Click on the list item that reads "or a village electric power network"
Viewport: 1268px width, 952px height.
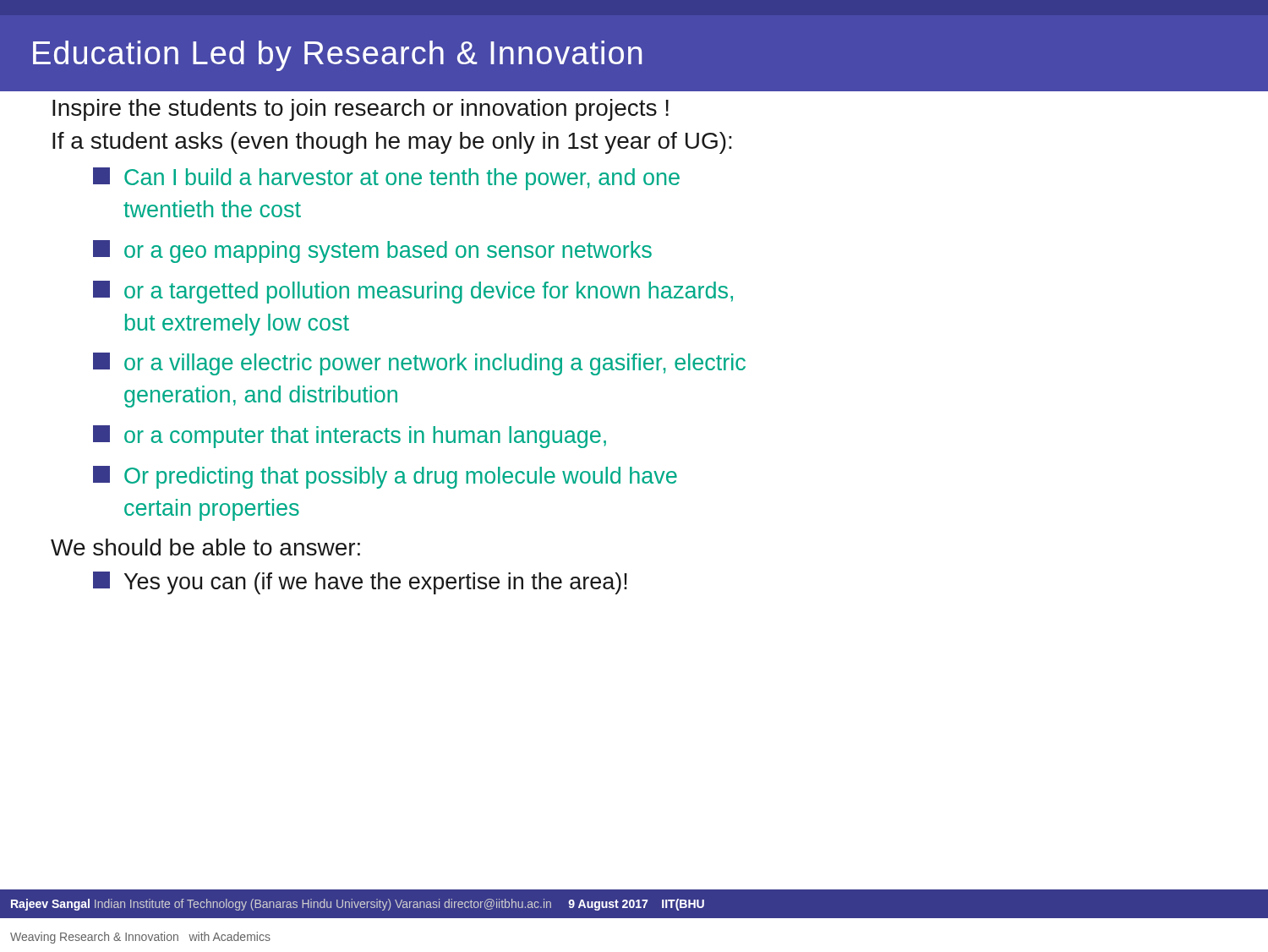420,380
